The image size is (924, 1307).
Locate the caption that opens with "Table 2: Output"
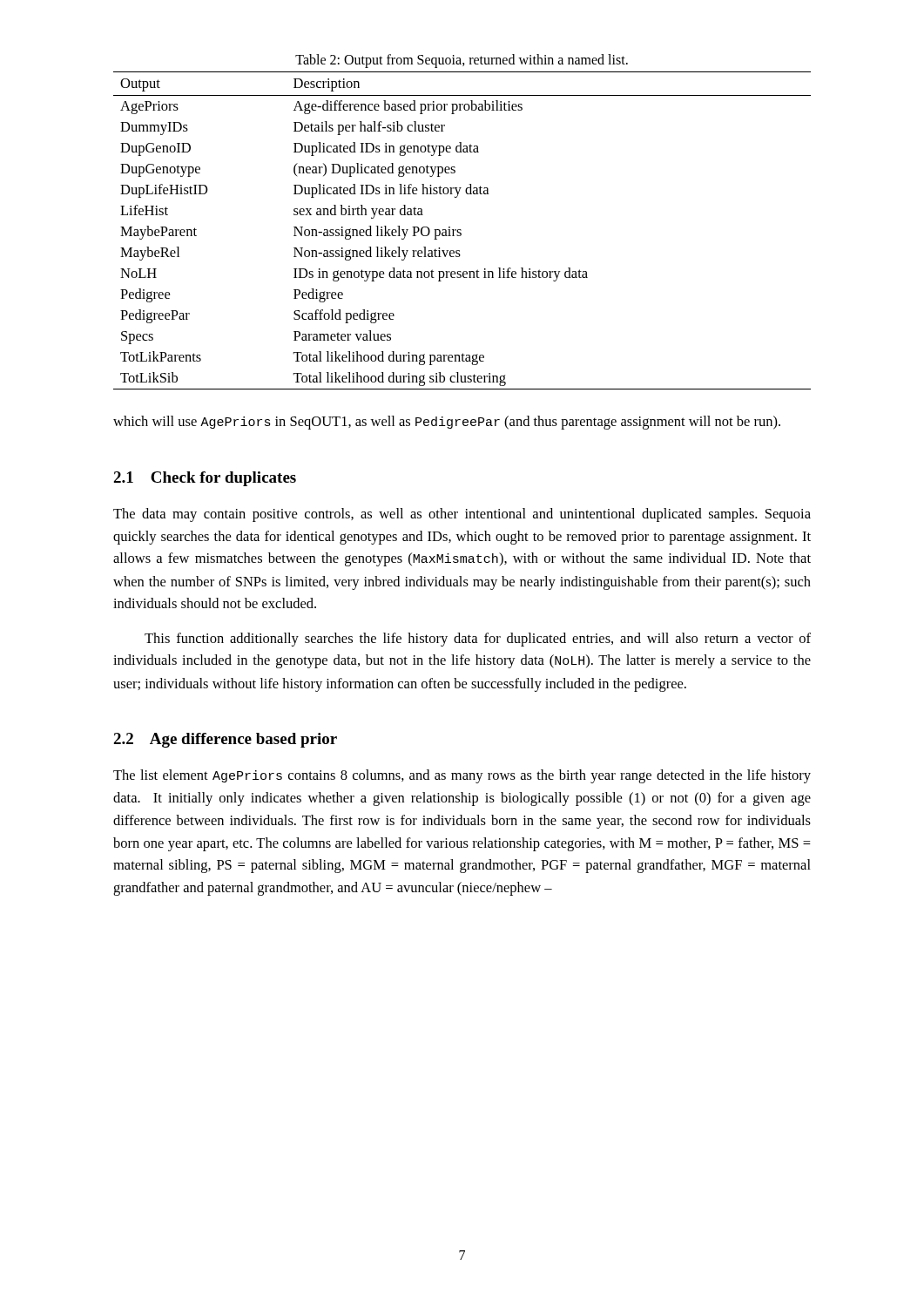(462, 60)
